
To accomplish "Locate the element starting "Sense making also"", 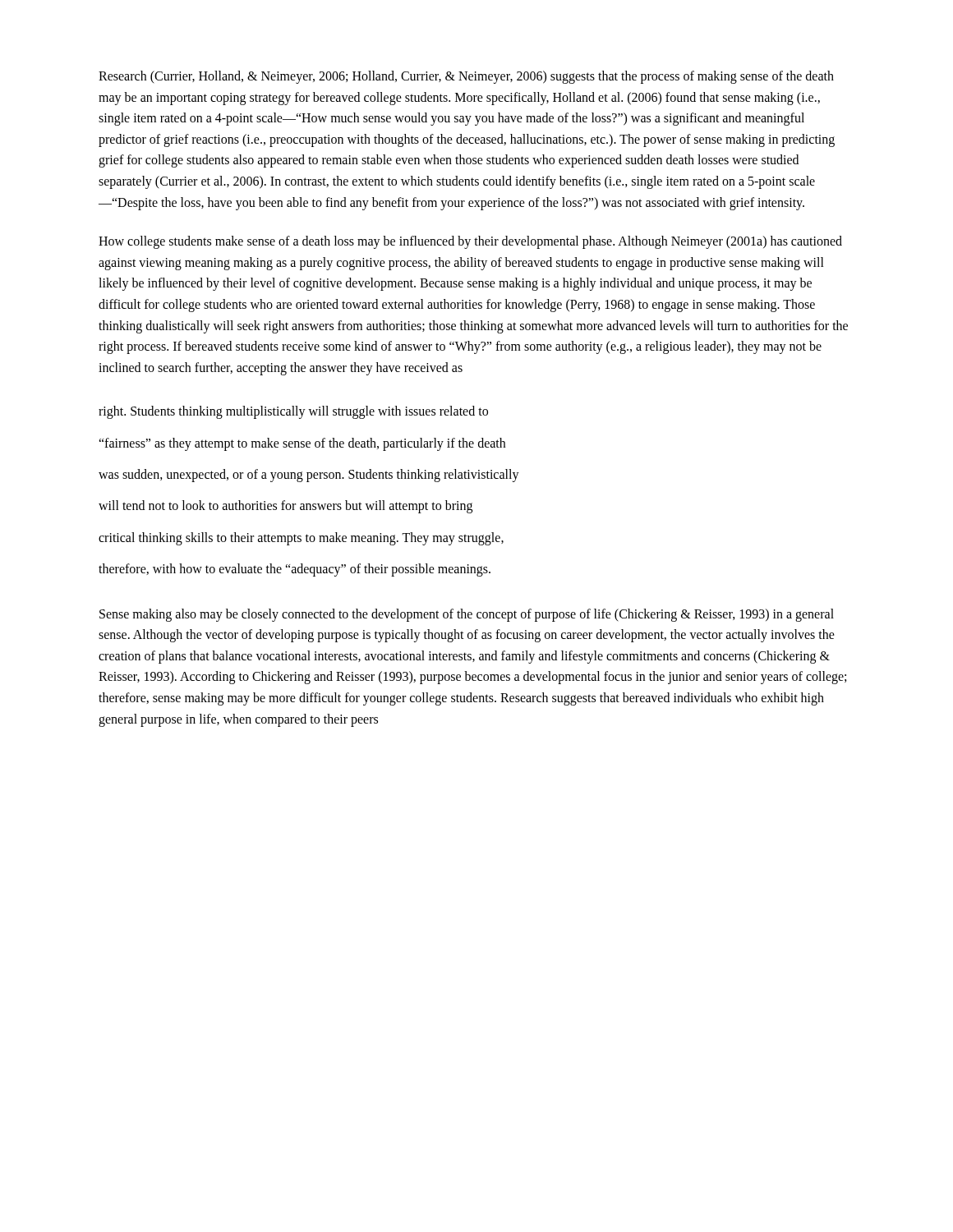I will [x=473, y=666].
